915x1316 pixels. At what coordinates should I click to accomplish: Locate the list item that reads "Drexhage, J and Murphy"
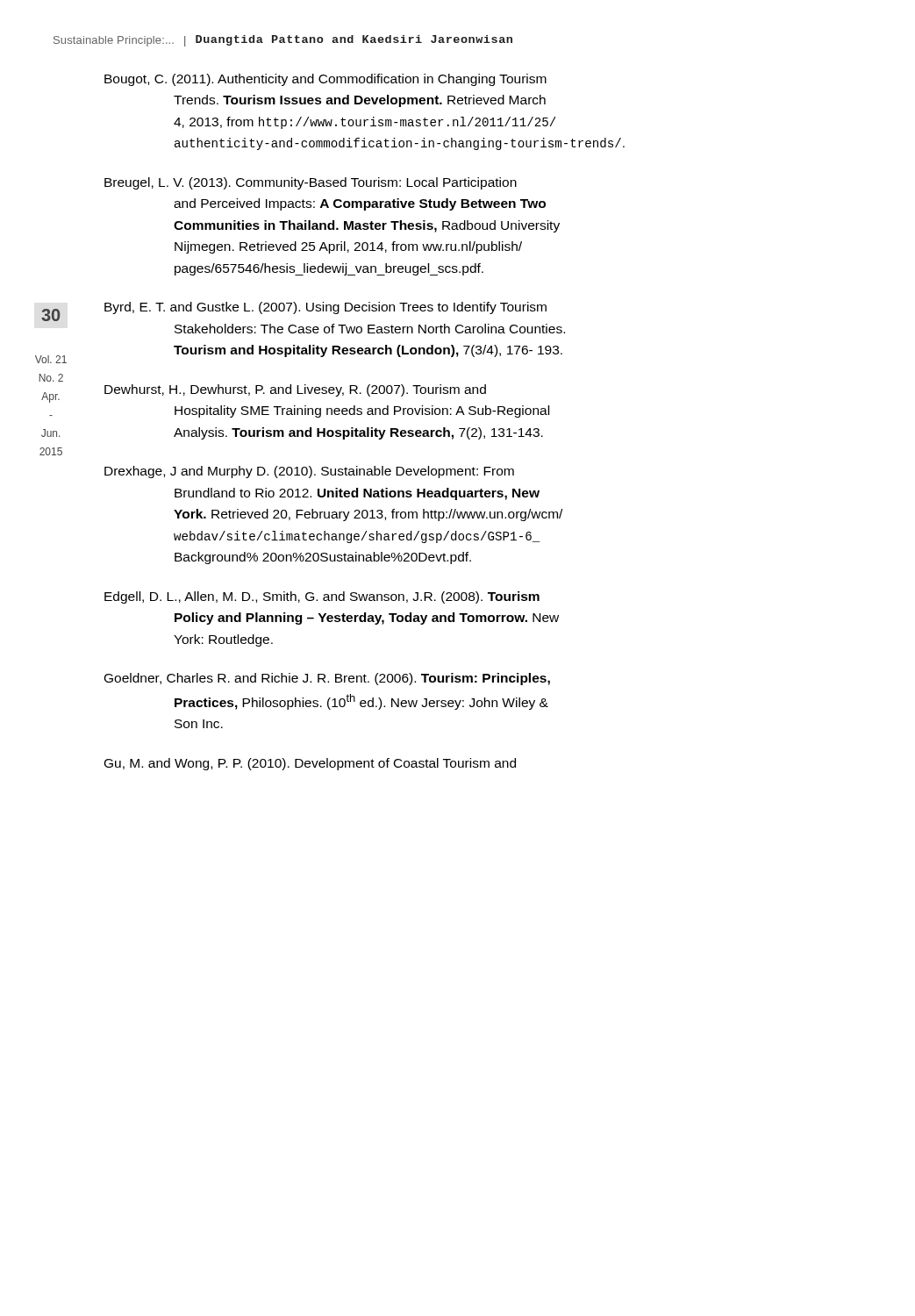[485, 516]
